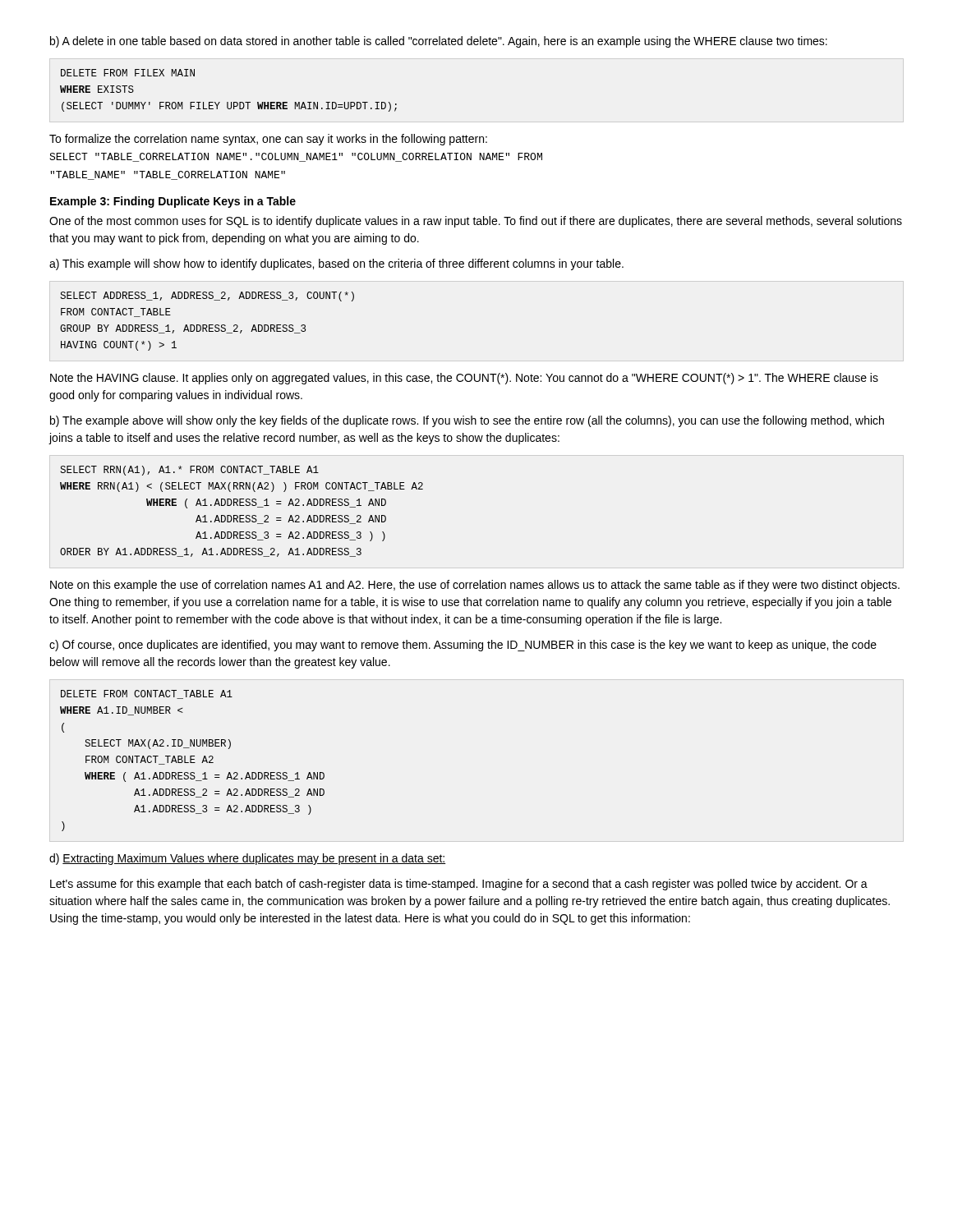
Task: Find the block on this page that starts "DELETE FROM FILEX MAIN"
Action: [229, 90]
